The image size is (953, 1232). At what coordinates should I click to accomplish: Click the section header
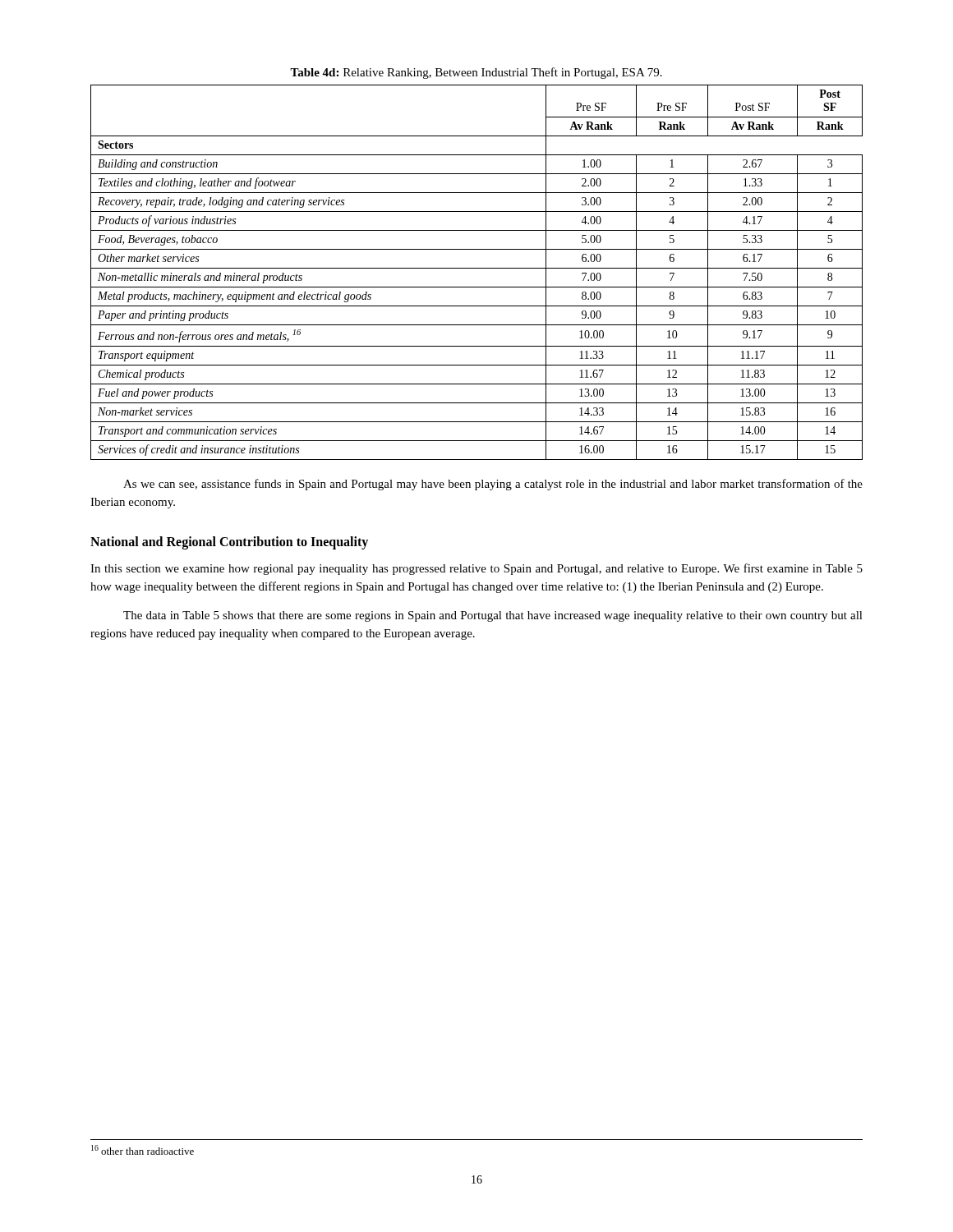click(229, 541)
